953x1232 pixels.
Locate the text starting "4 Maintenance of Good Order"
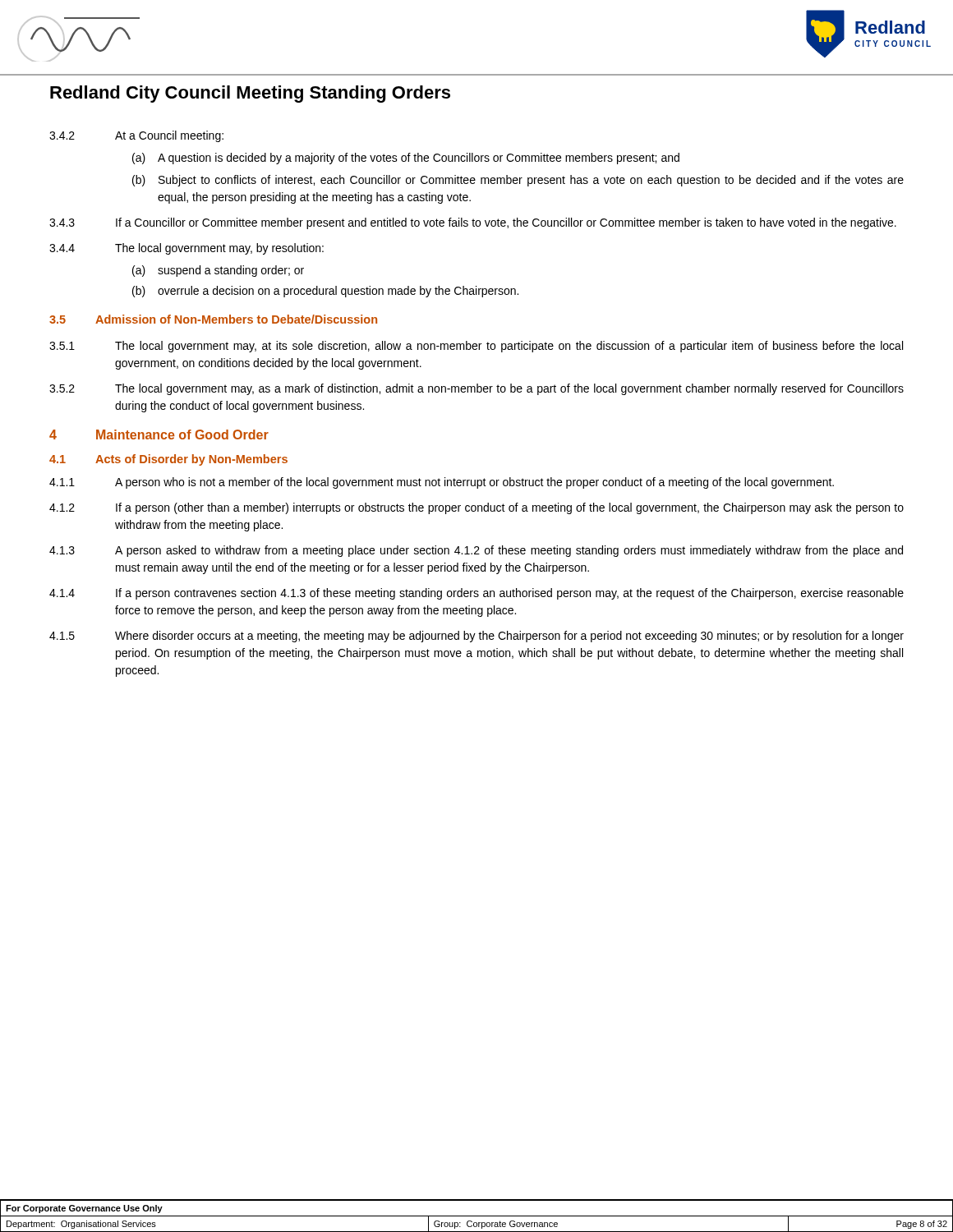159,435
